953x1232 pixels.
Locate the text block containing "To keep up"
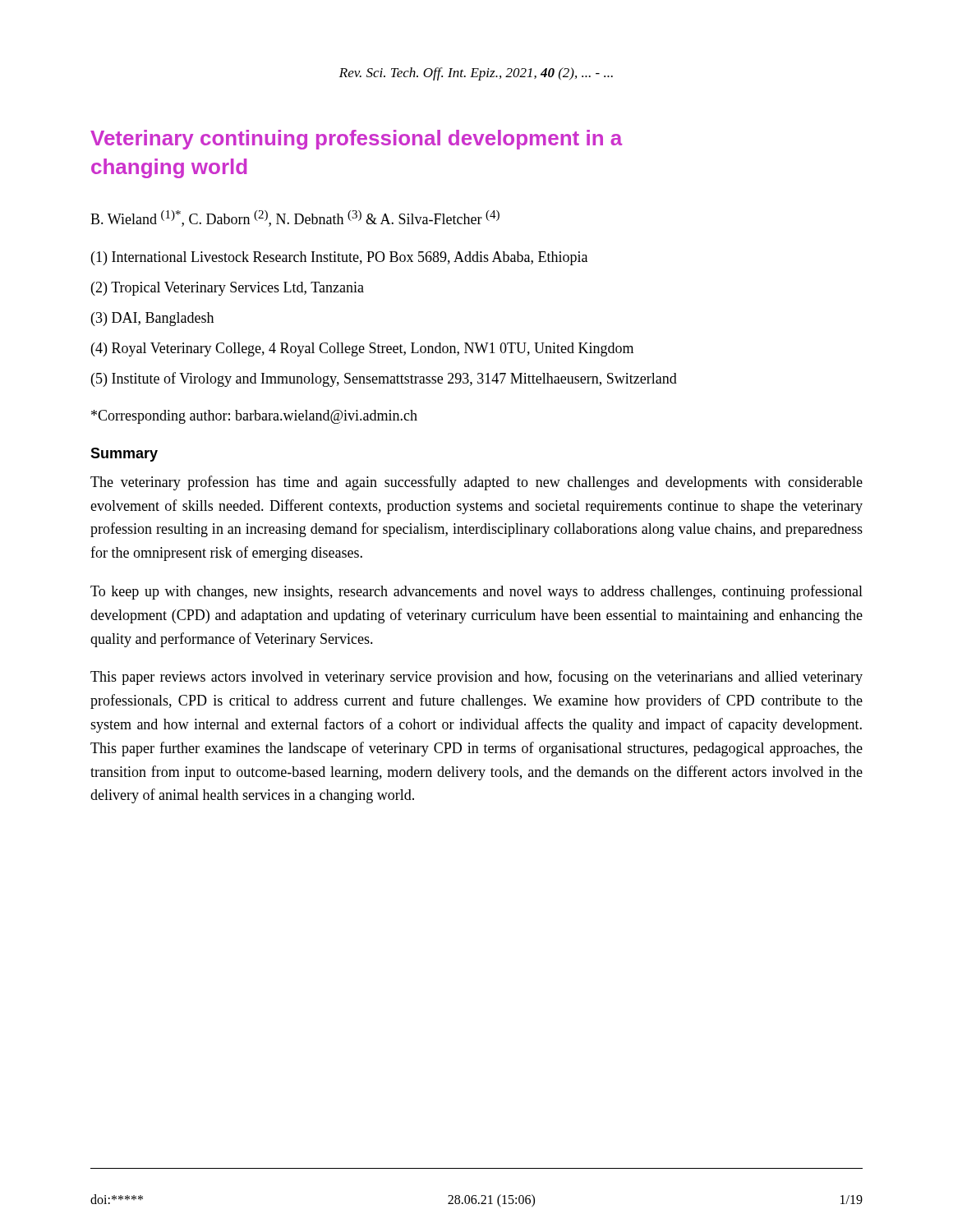tap(476, 615)
